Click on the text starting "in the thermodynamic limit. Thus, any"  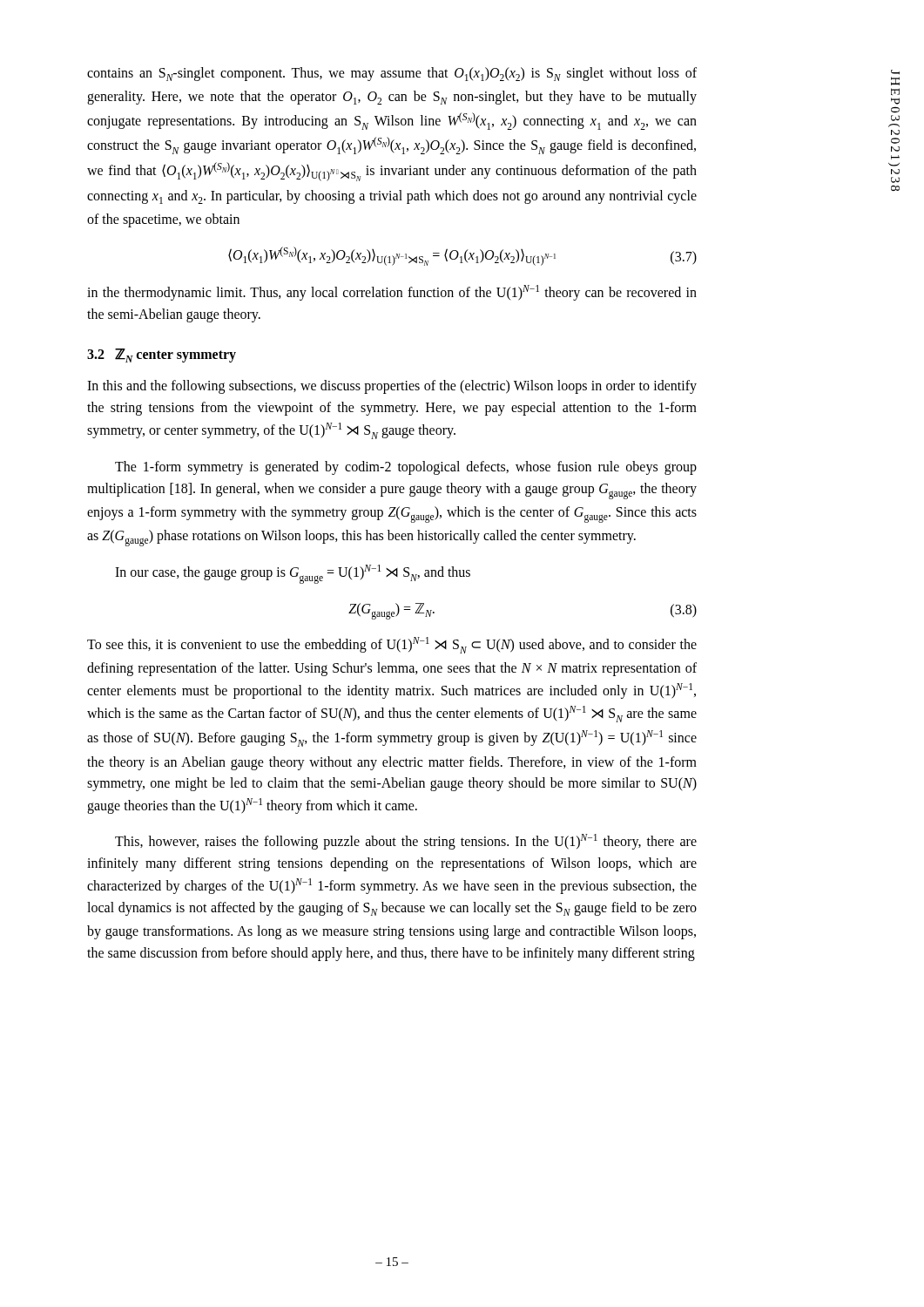(392, 304)
